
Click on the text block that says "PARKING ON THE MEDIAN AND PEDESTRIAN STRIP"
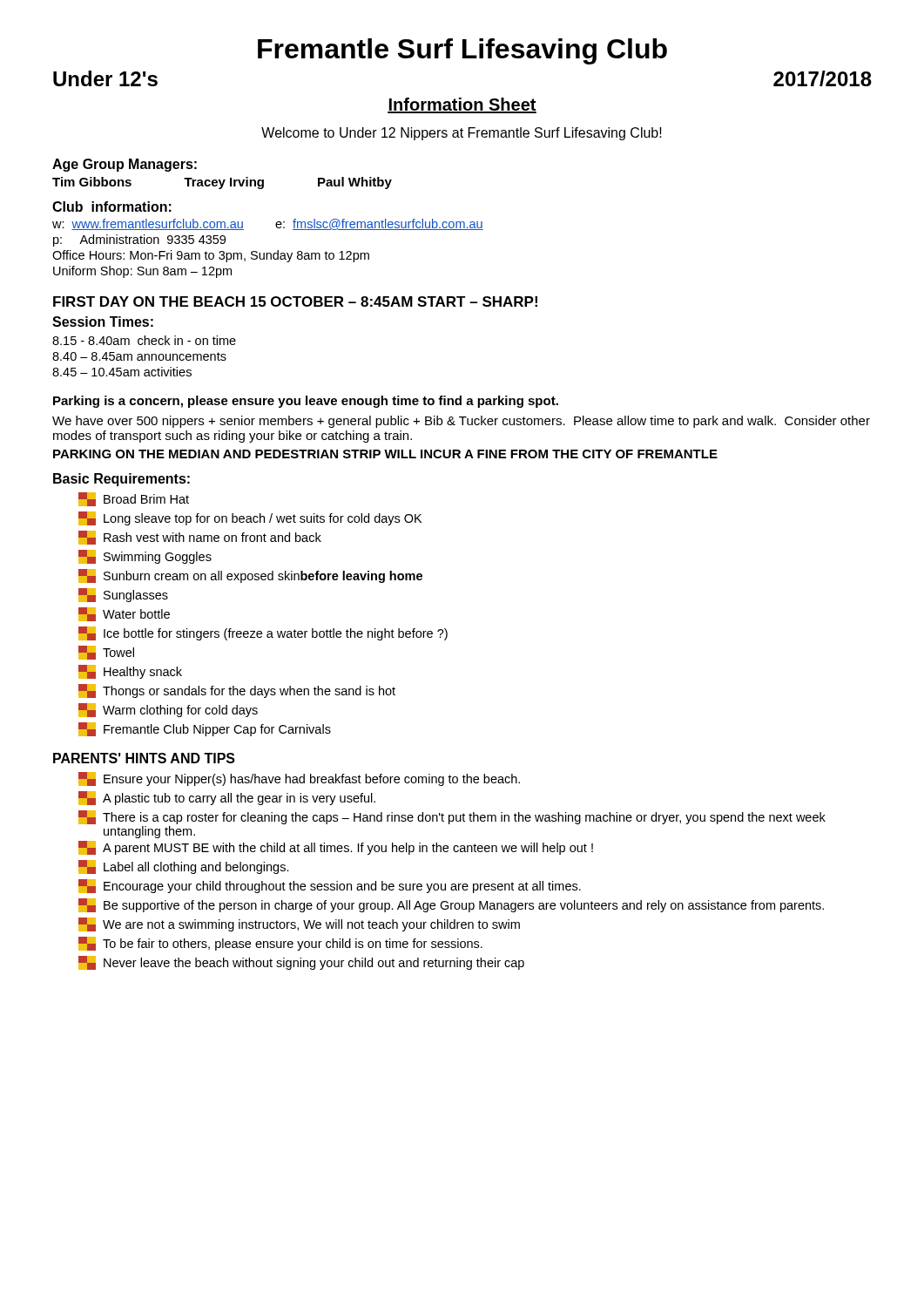click(x=385, y=454)
